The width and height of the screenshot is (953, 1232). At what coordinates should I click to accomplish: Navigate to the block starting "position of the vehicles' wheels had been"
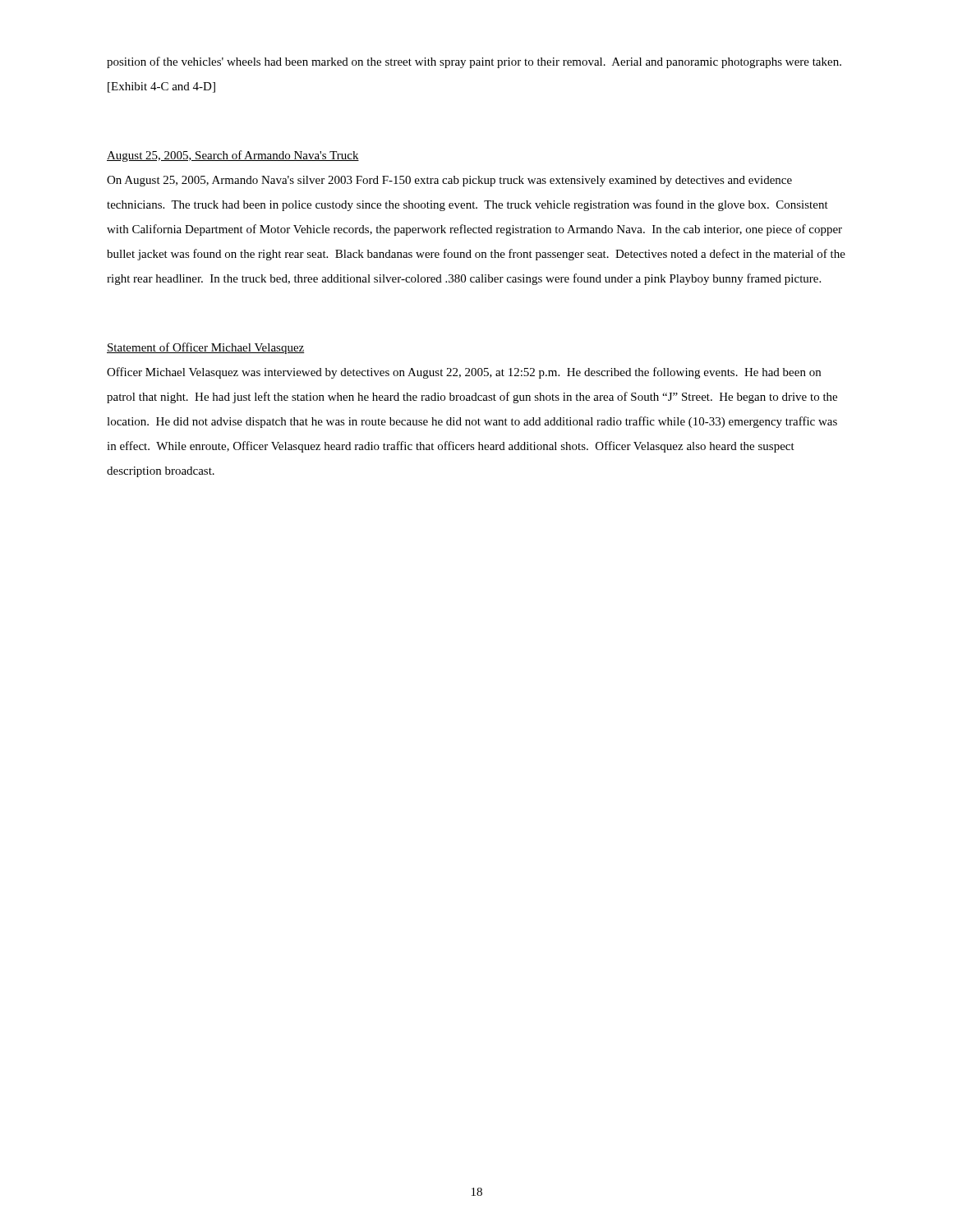click(x=474, y=74)
